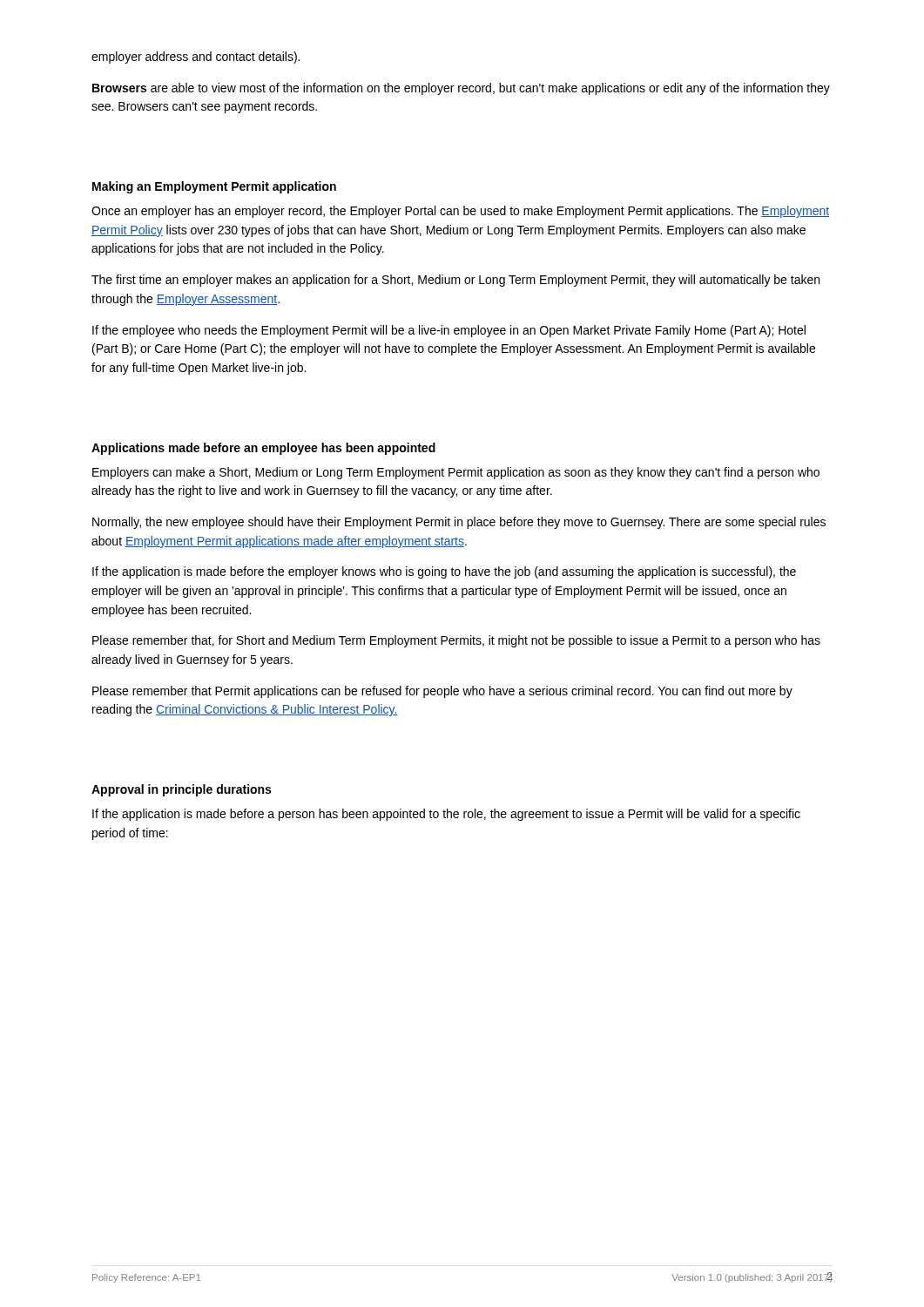Viewport: 924px width, 1307px height.
Task: Find the text block that says "Please remember that,"
Action: tap(456, 650)
